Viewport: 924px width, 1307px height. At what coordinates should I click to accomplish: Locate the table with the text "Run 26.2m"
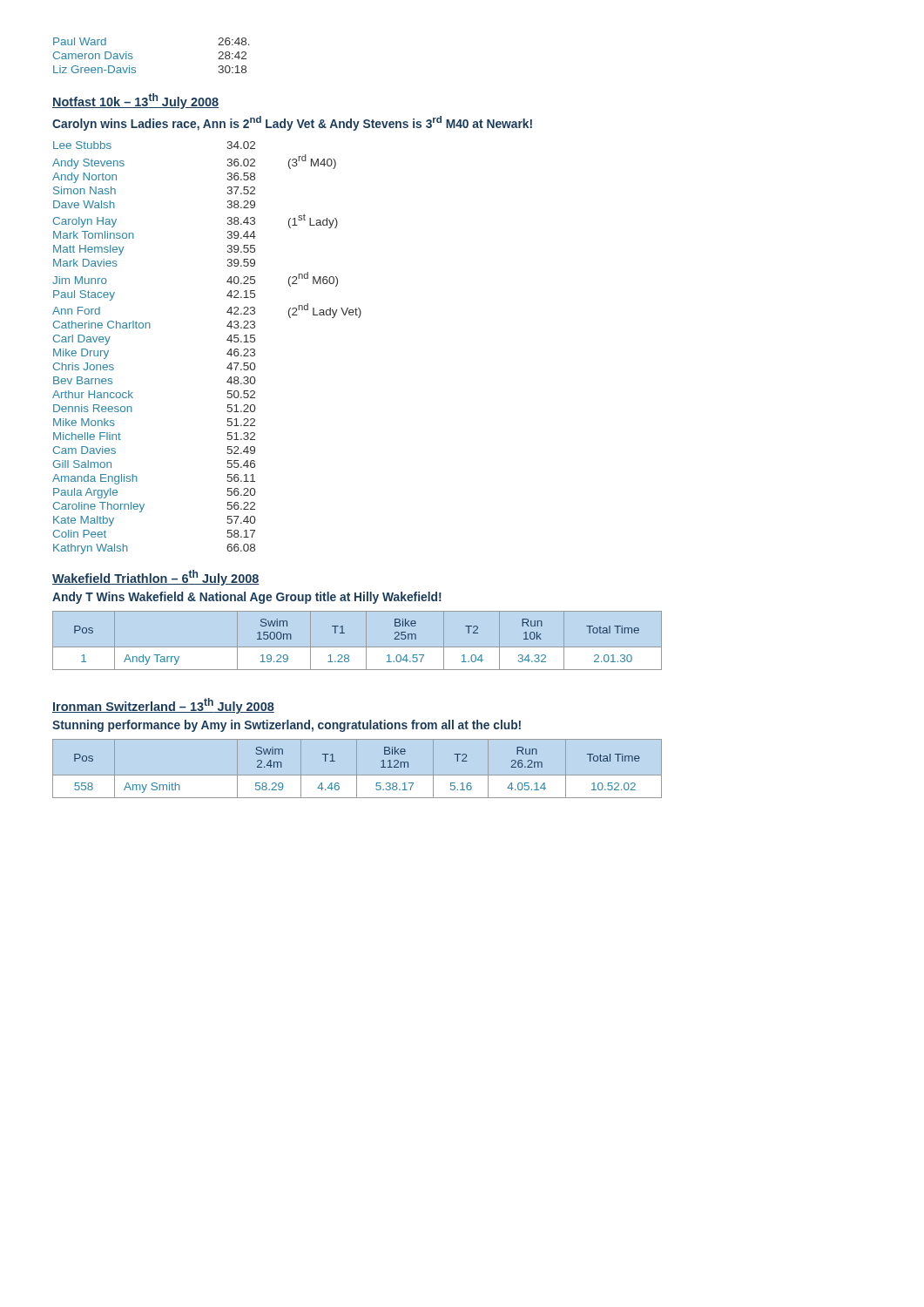click(x=462, y=769)
